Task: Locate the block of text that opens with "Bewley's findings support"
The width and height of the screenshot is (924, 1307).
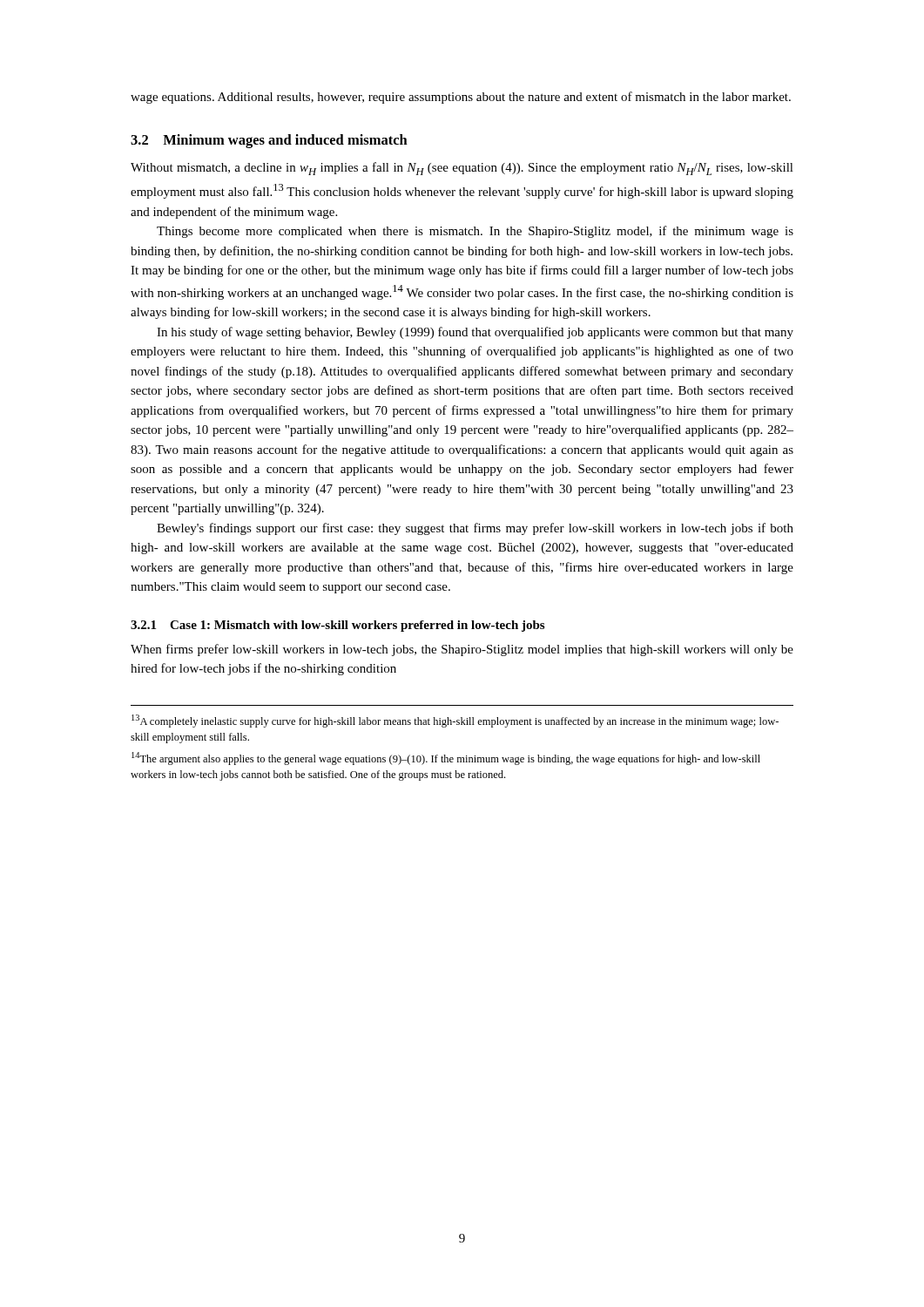Action: coord(462,557)
